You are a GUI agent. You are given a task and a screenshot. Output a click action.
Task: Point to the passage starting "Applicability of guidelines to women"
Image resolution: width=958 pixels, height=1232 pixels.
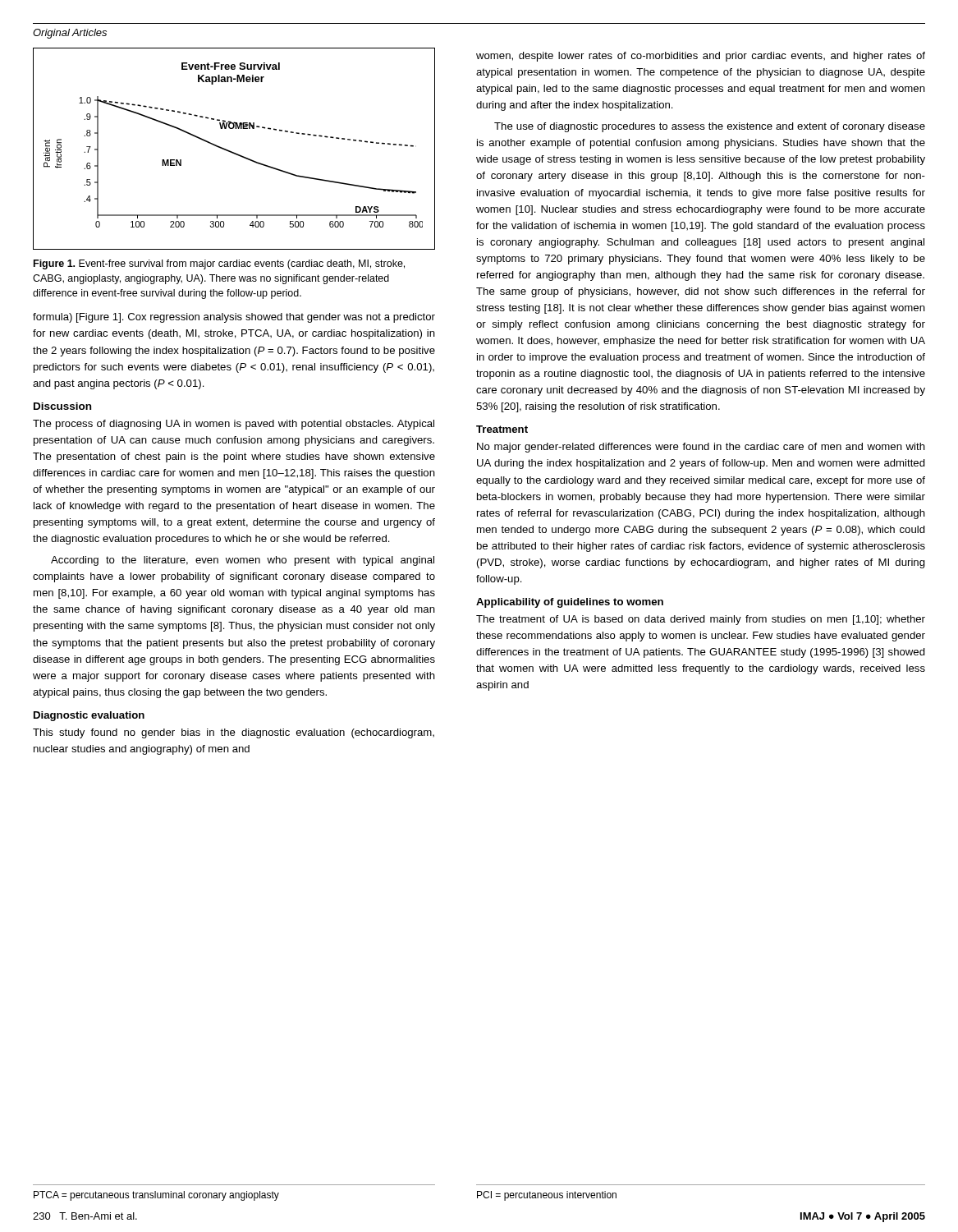point(570,602)
